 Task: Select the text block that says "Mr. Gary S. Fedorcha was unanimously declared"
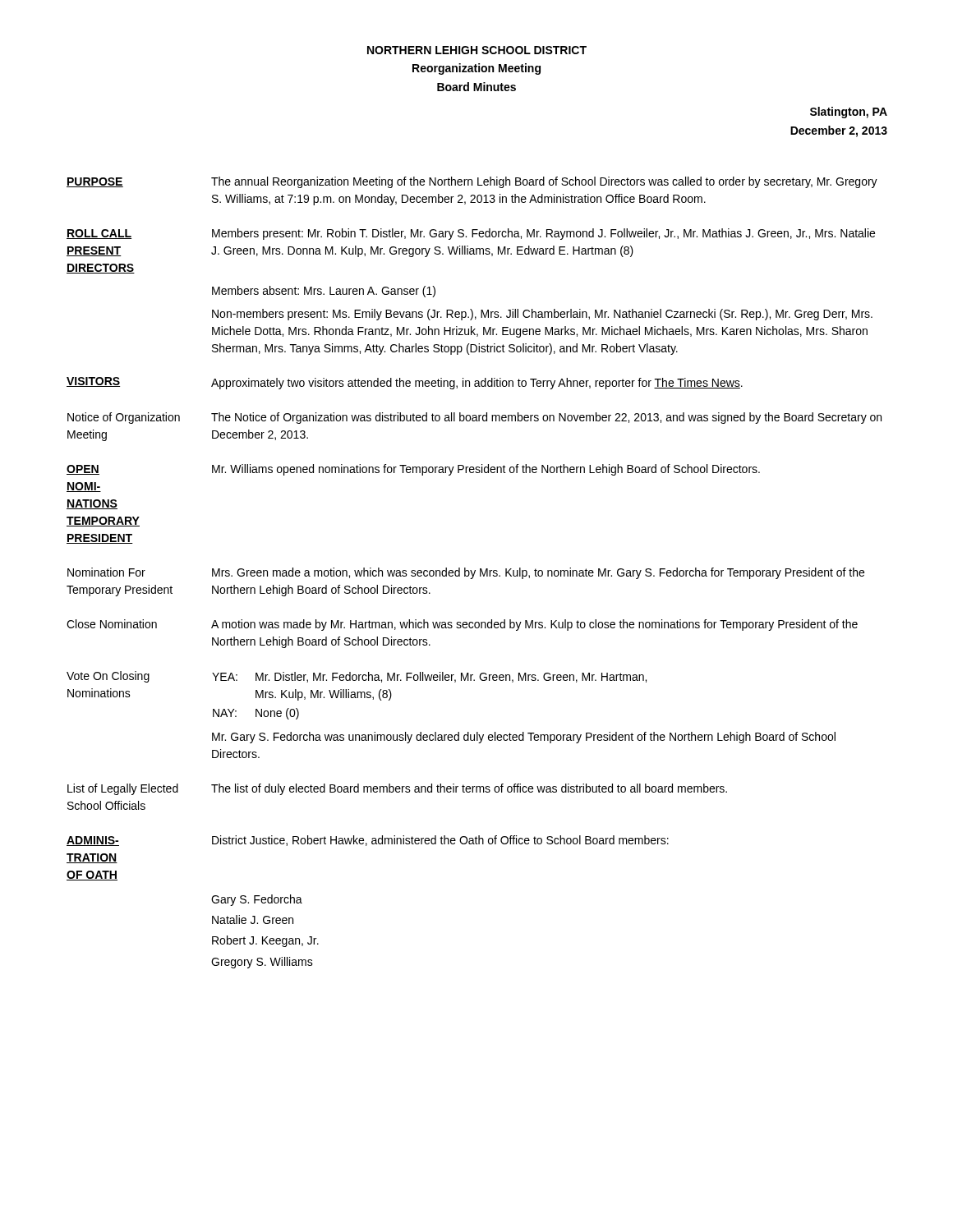pyautogui.click(x=524, y=745)
